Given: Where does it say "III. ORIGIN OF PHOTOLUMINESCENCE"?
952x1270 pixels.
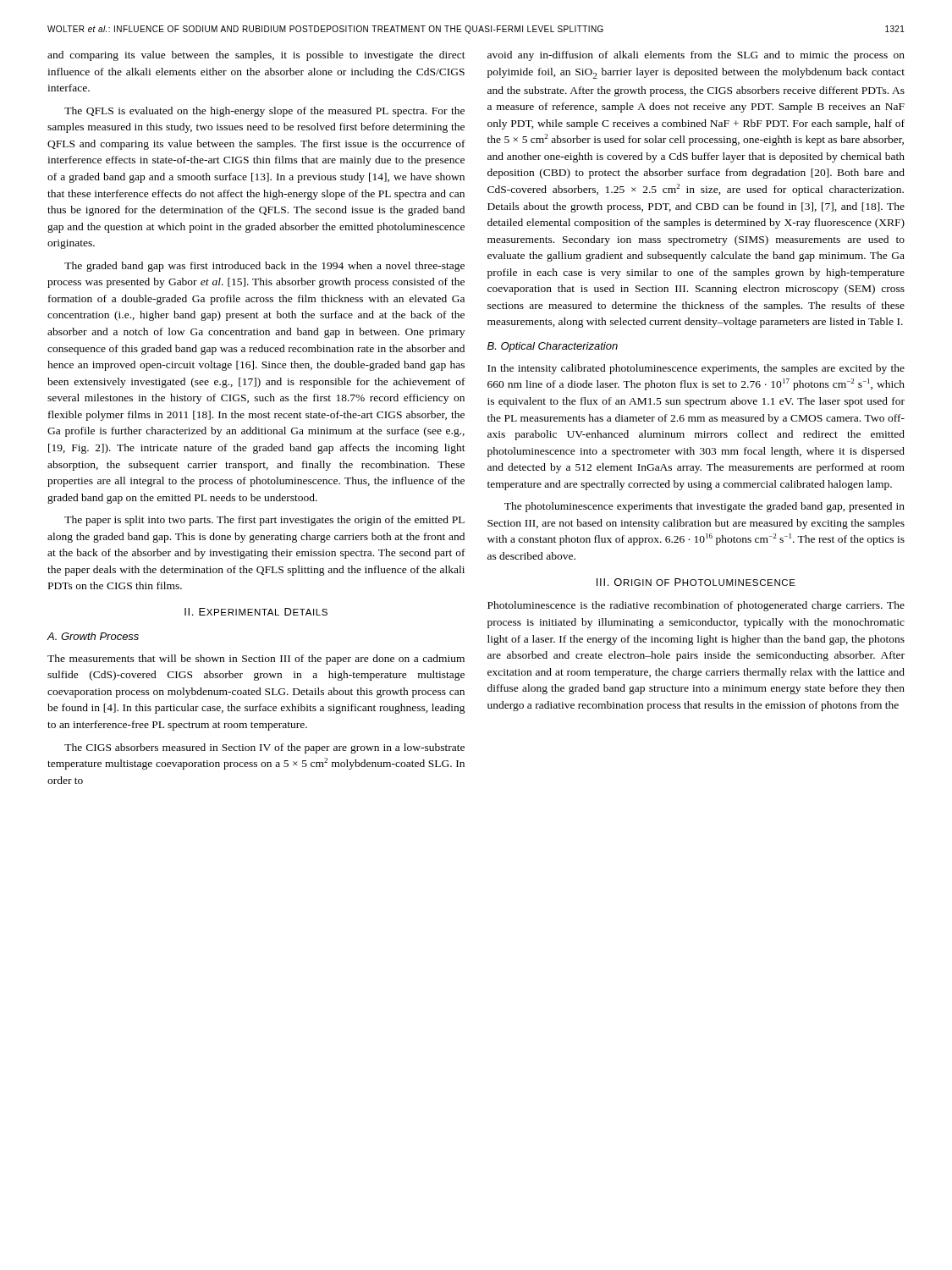Looking at the screenshot, I should coord(696,582).
